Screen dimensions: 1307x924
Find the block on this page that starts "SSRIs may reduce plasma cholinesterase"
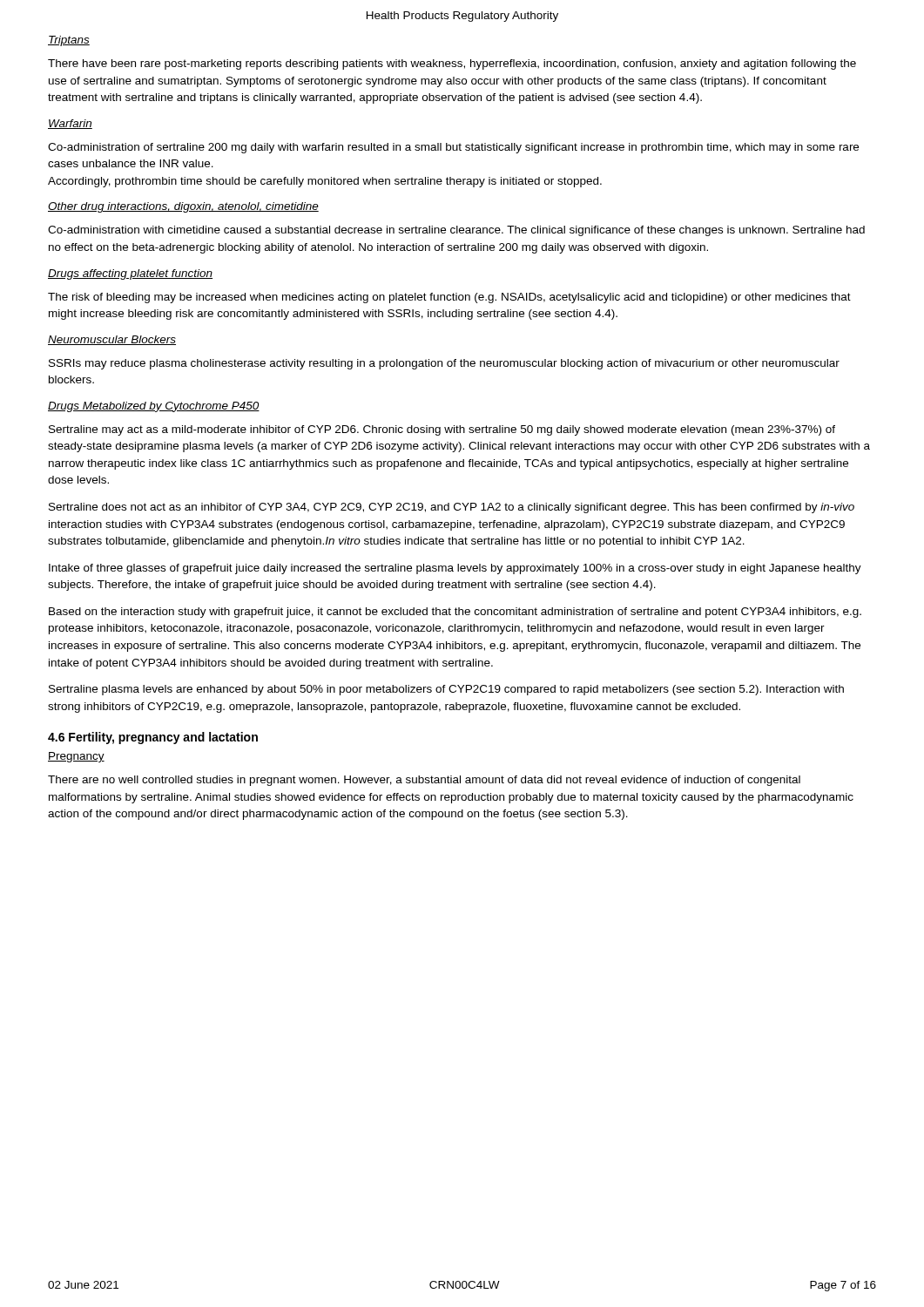point(462,371)
